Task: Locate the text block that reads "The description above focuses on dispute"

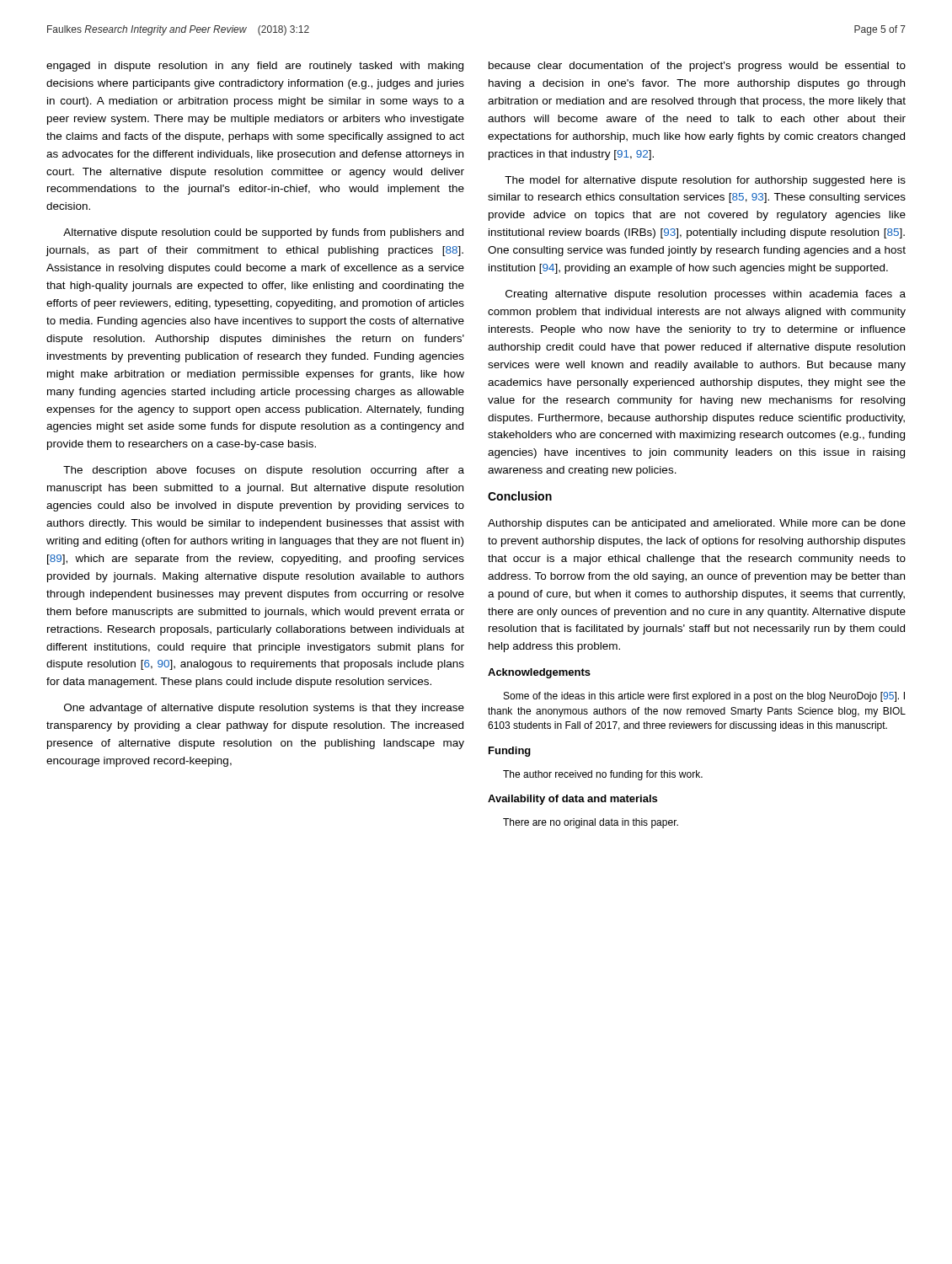Action: pos(255,577)
